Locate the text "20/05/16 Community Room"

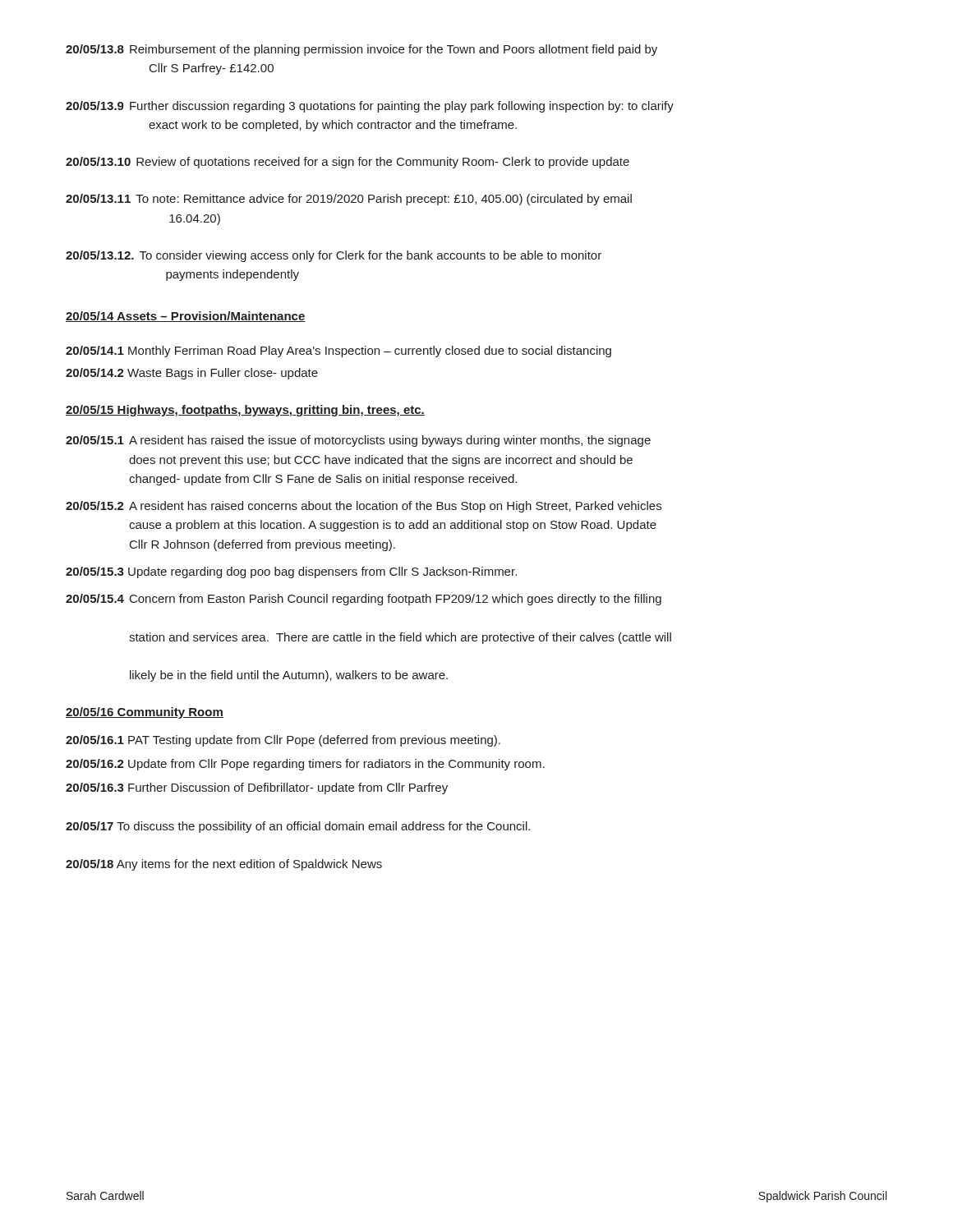point(144,712)
